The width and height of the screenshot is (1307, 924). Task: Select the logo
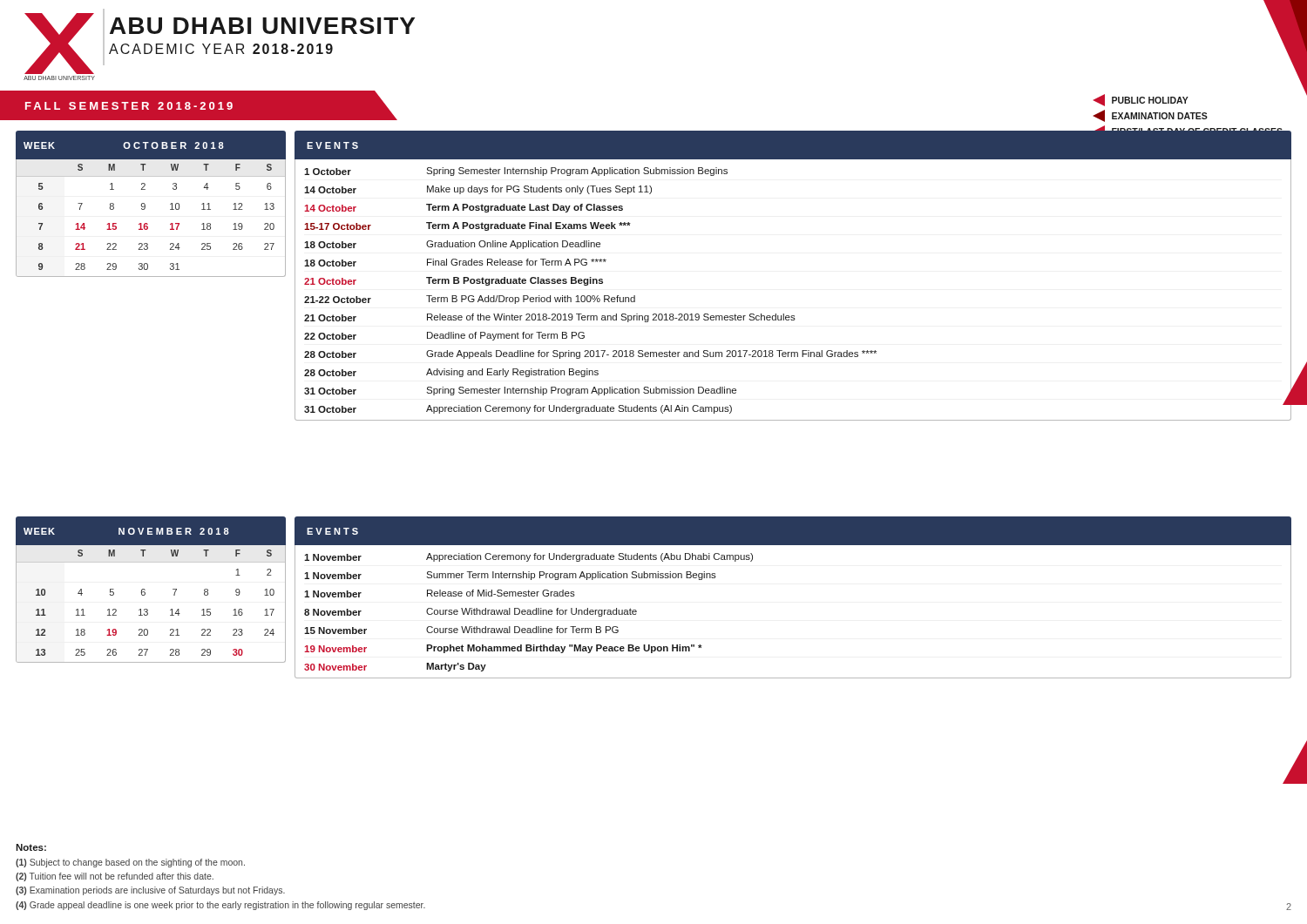(59, 46)
